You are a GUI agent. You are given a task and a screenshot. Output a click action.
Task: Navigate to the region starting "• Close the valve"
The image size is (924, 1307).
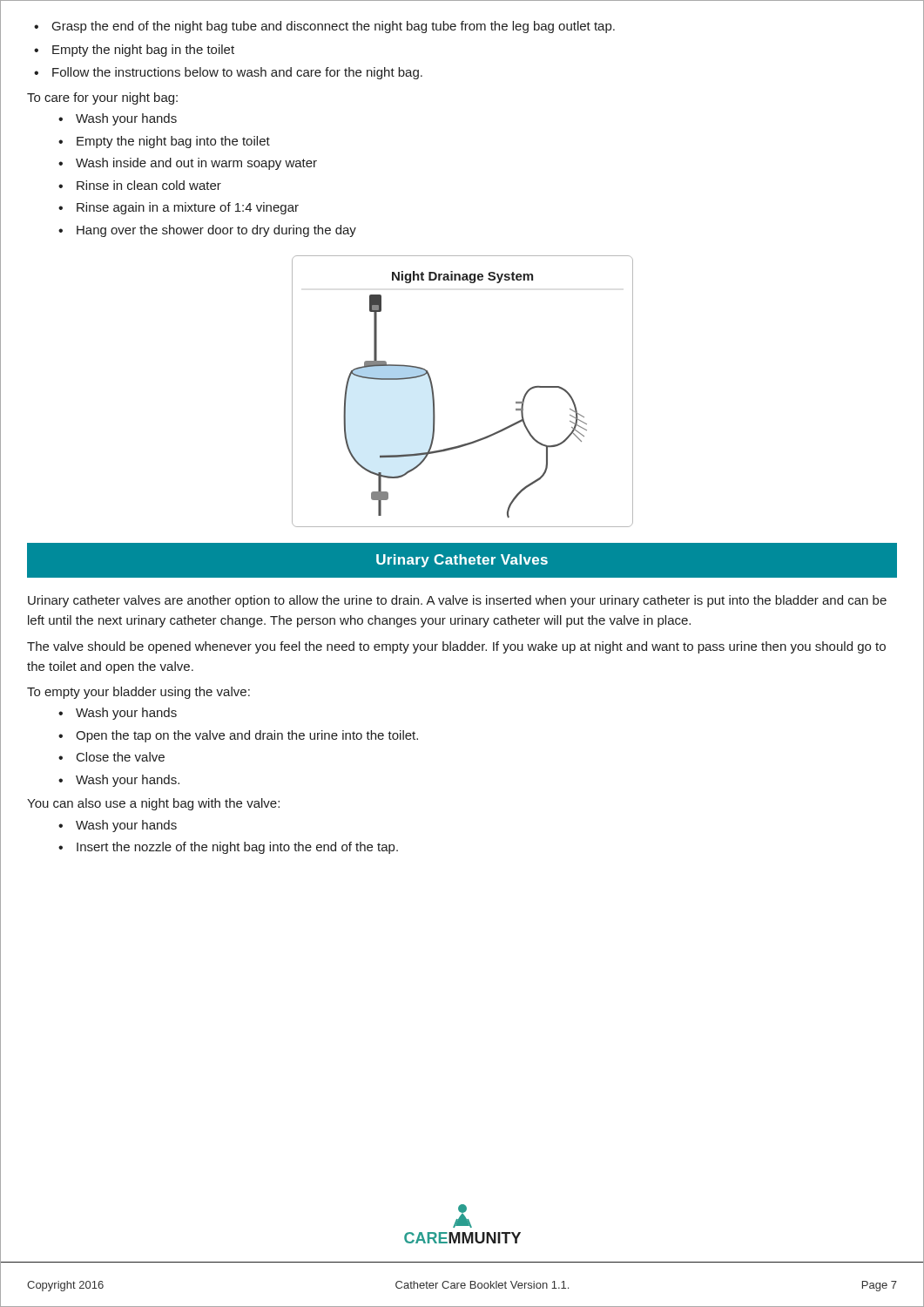pyautogui.click(x=112, y=758)
